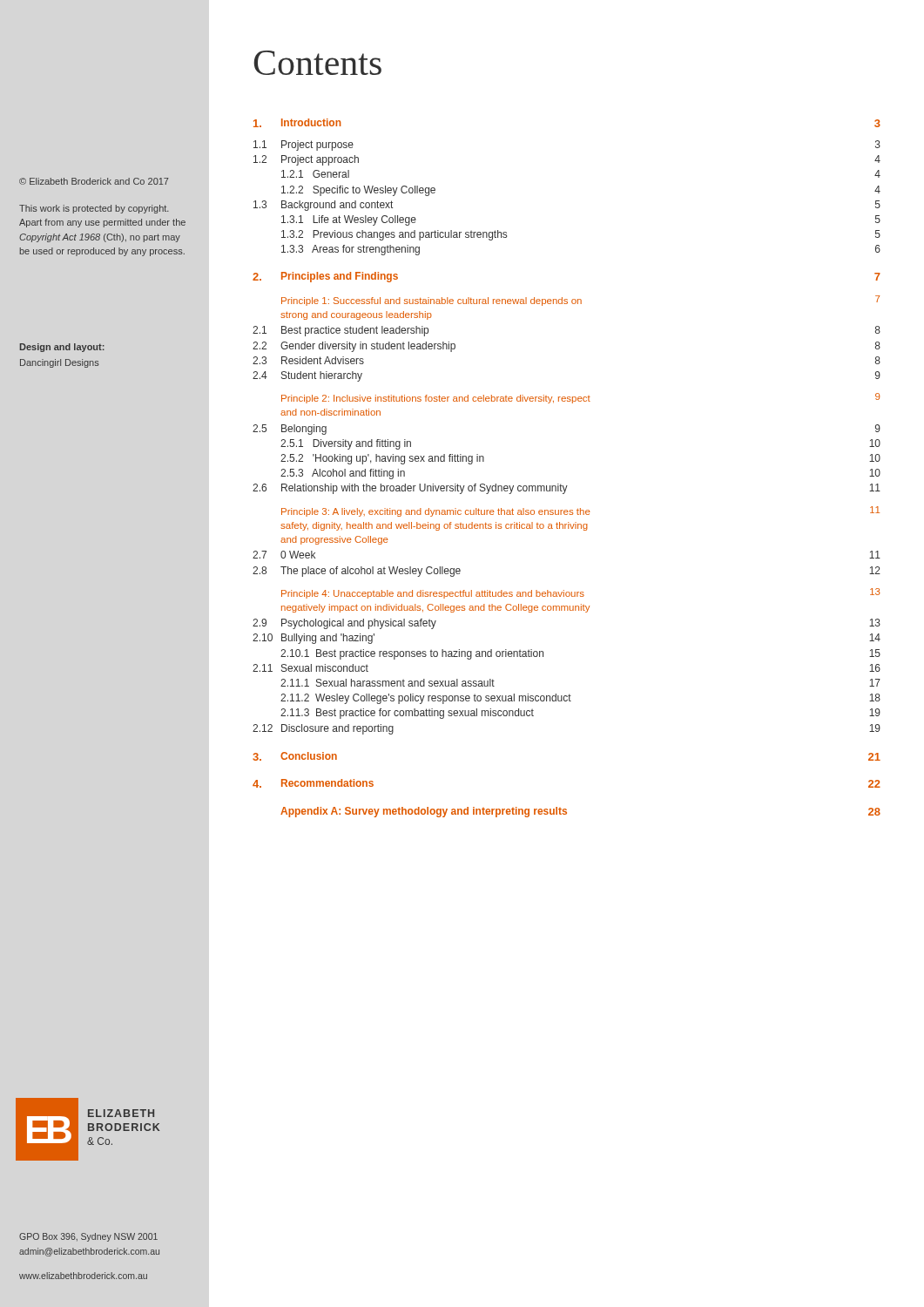
Task: Point to the block beginning "GPO Box 396, Sydney"
Action: [x=90, y=1244]
